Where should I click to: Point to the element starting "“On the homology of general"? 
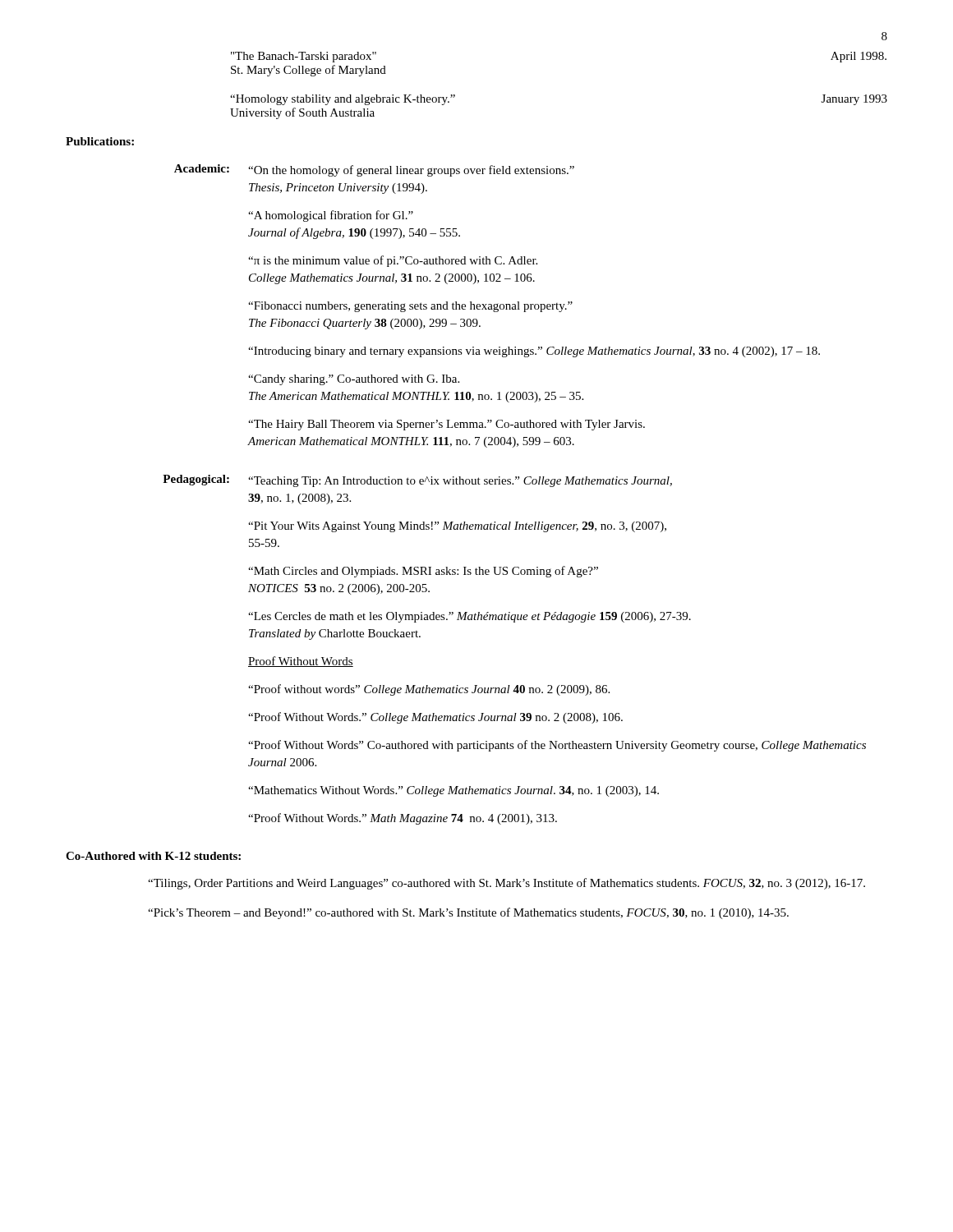click(x=411, y=179)
